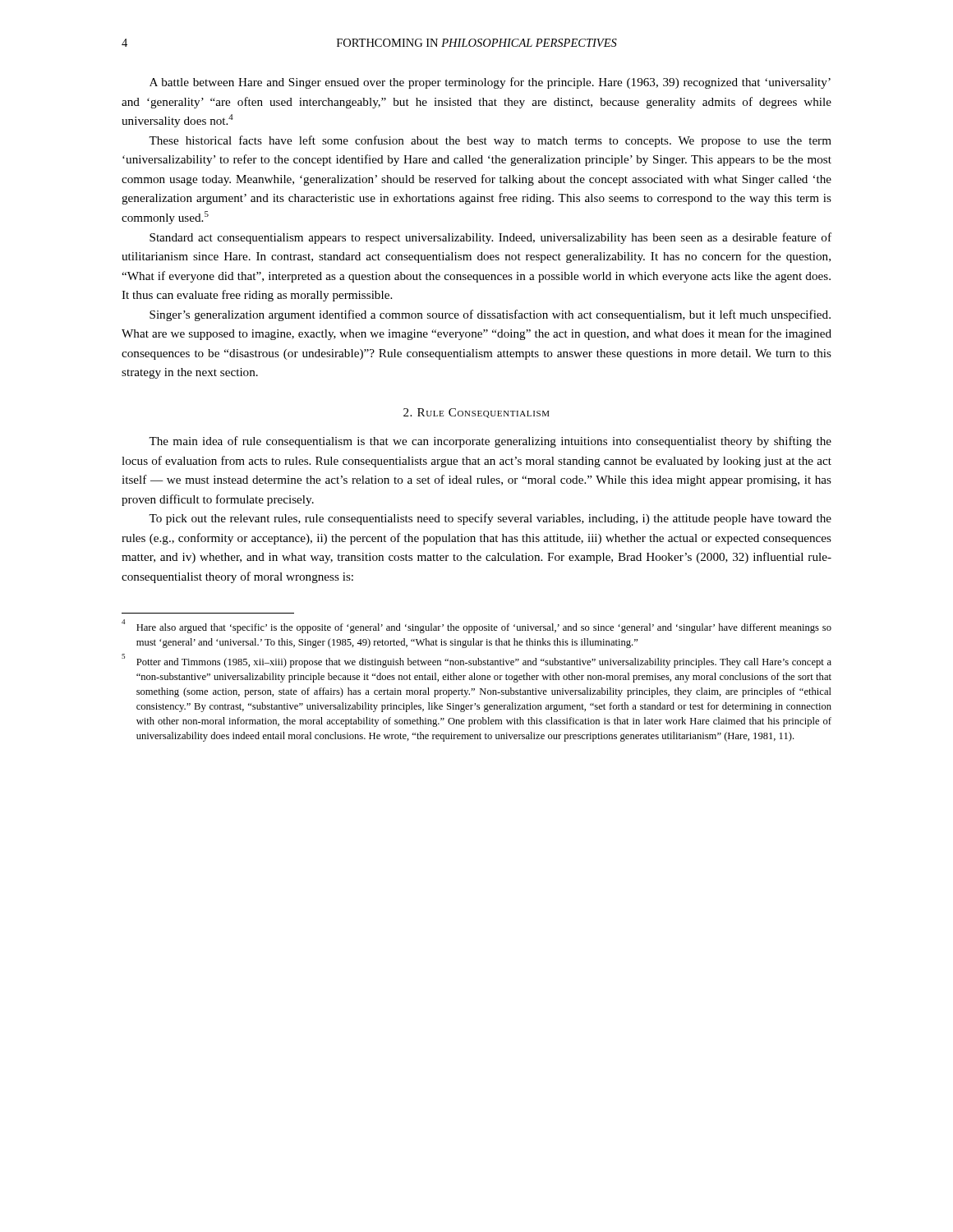Navigate to the block starting "These historical facts have"
953x1232 pixels.
click(476, 179)
